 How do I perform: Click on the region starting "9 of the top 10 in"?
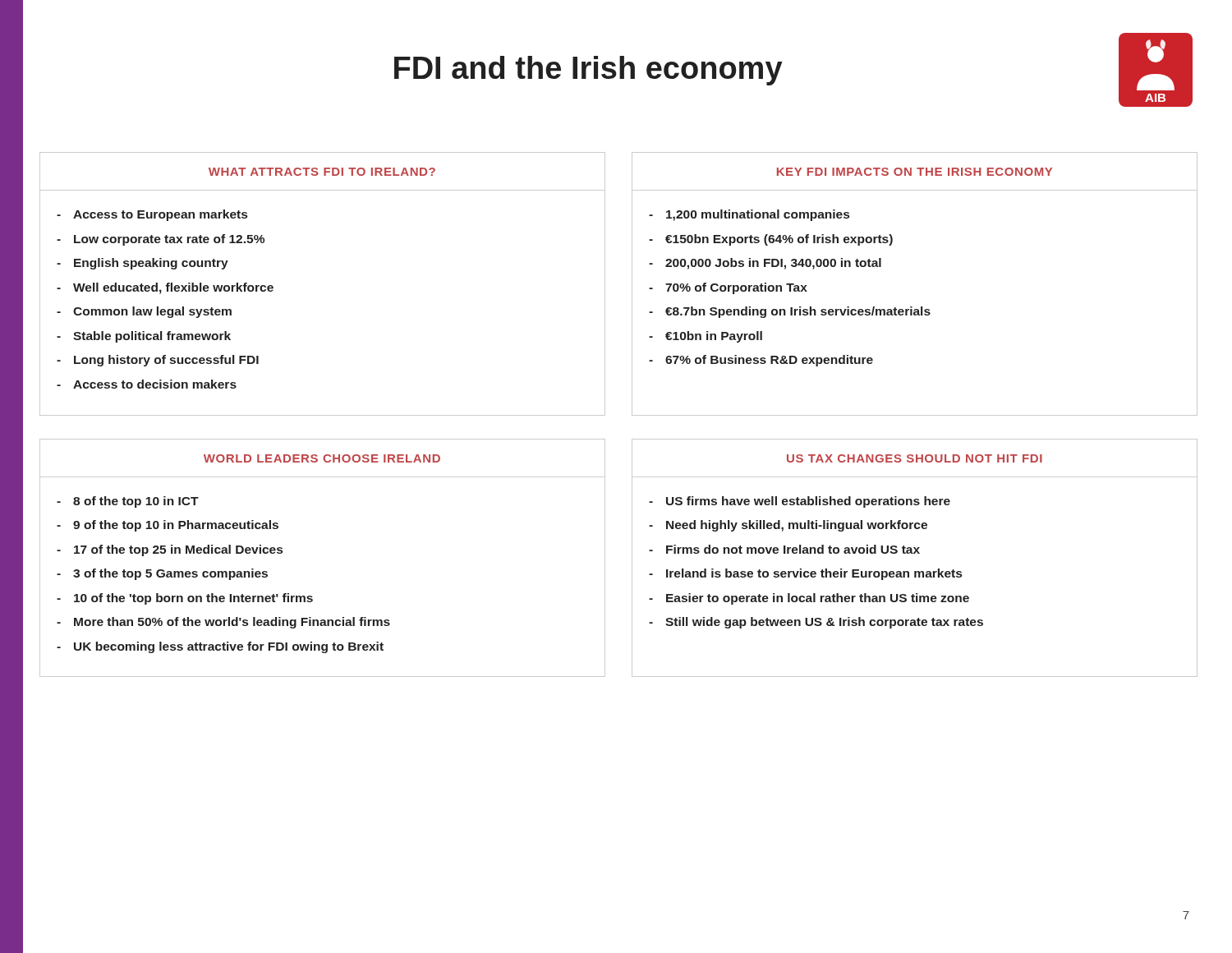click(x=176, y=525)
